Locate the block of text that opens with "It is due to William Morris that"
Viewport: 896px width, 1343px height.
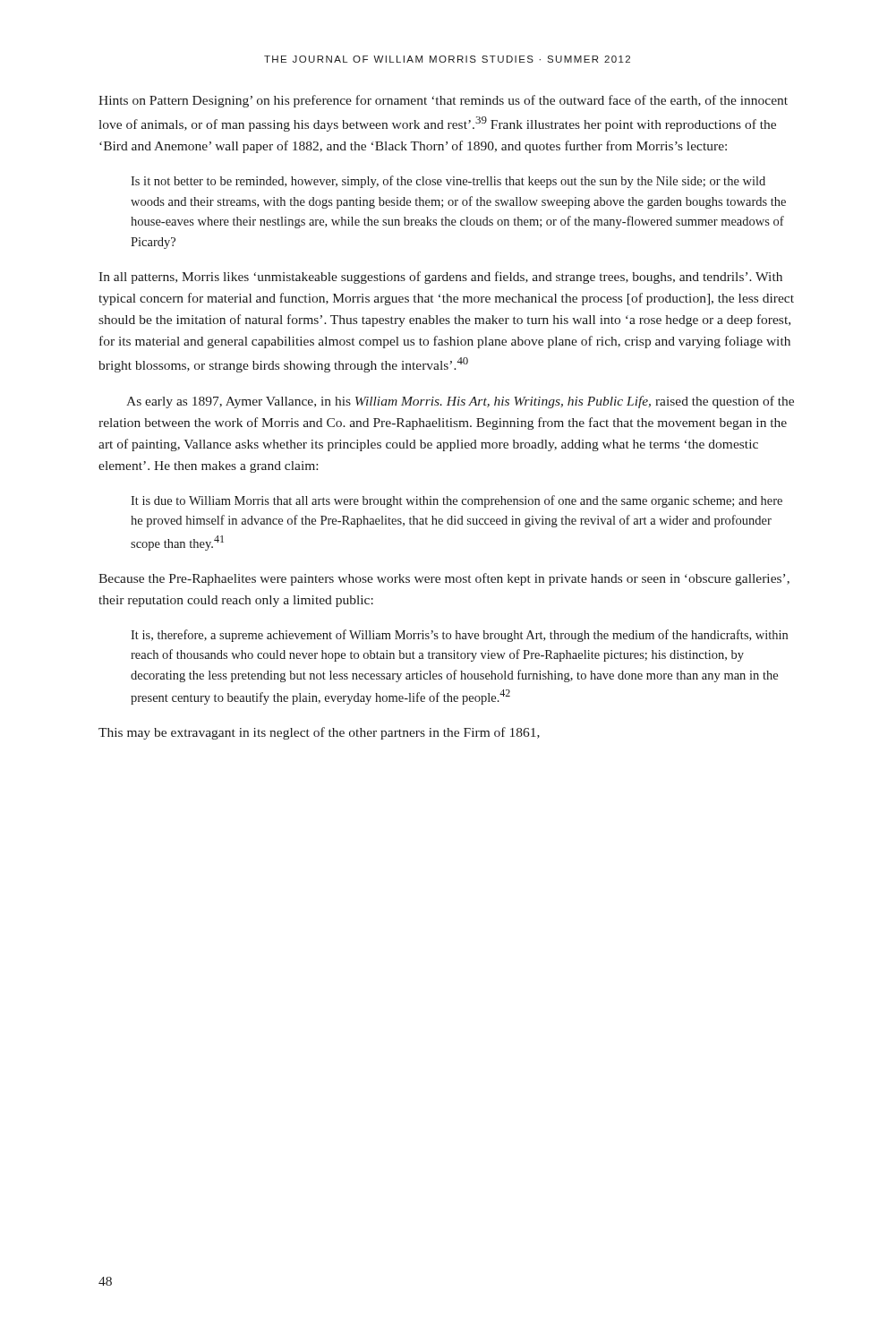pyautogui.click(x=464, y=522)
